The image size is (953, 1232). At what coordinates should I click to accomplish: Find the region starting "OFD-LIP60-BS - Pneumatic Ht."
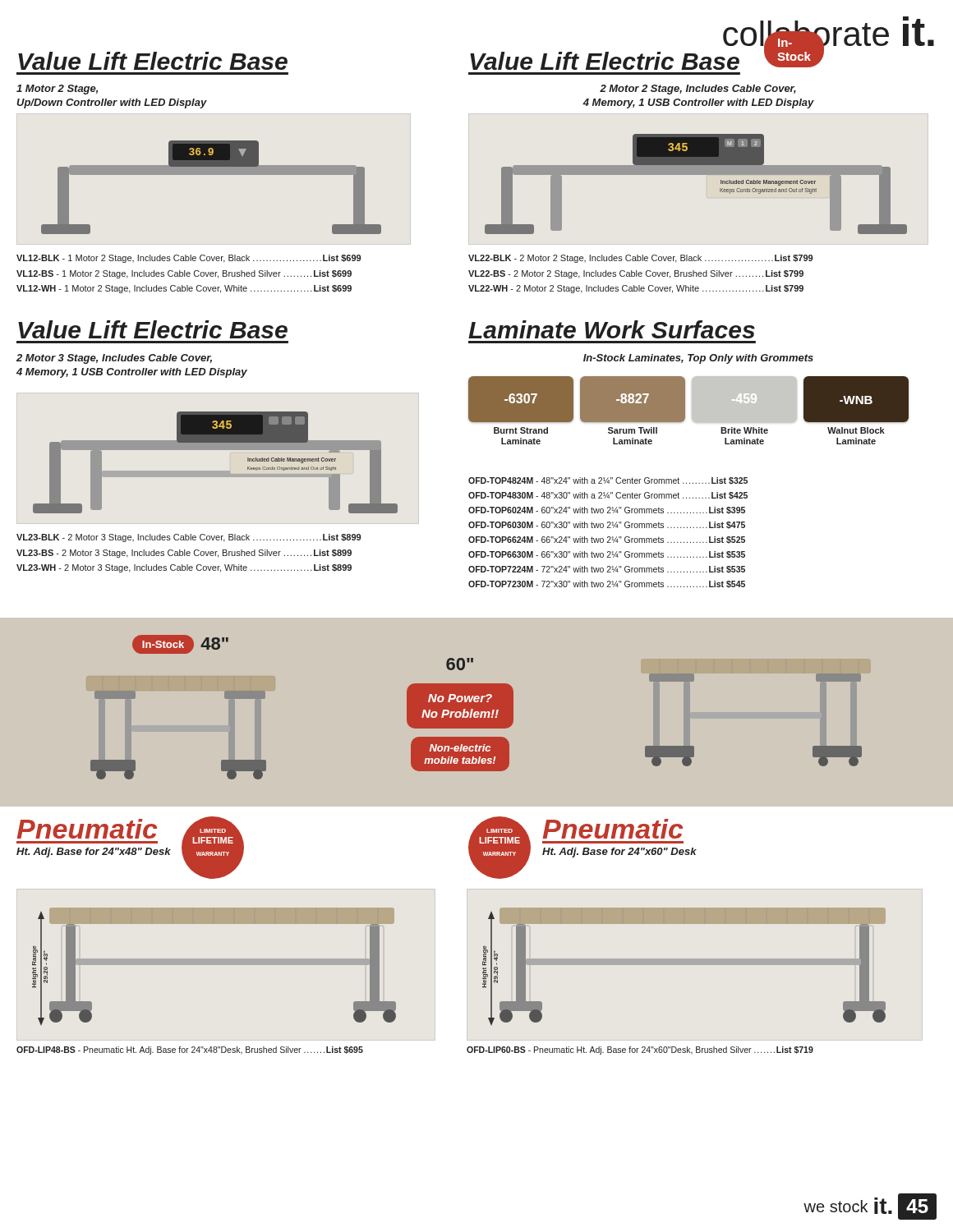pos(640,1050)
